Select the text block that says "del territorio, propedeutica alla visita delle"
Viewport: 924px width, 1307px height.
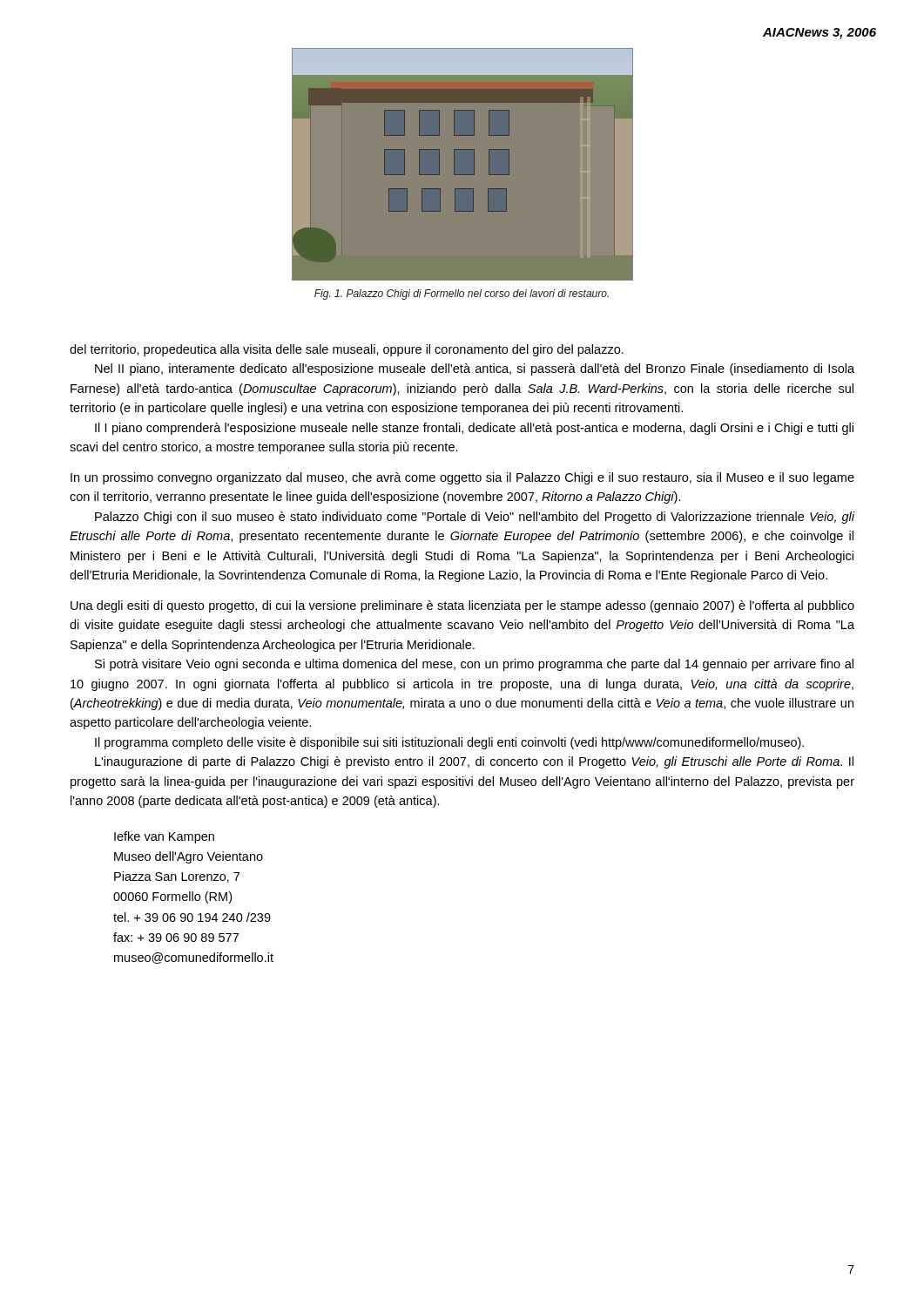tap(462, 399)
